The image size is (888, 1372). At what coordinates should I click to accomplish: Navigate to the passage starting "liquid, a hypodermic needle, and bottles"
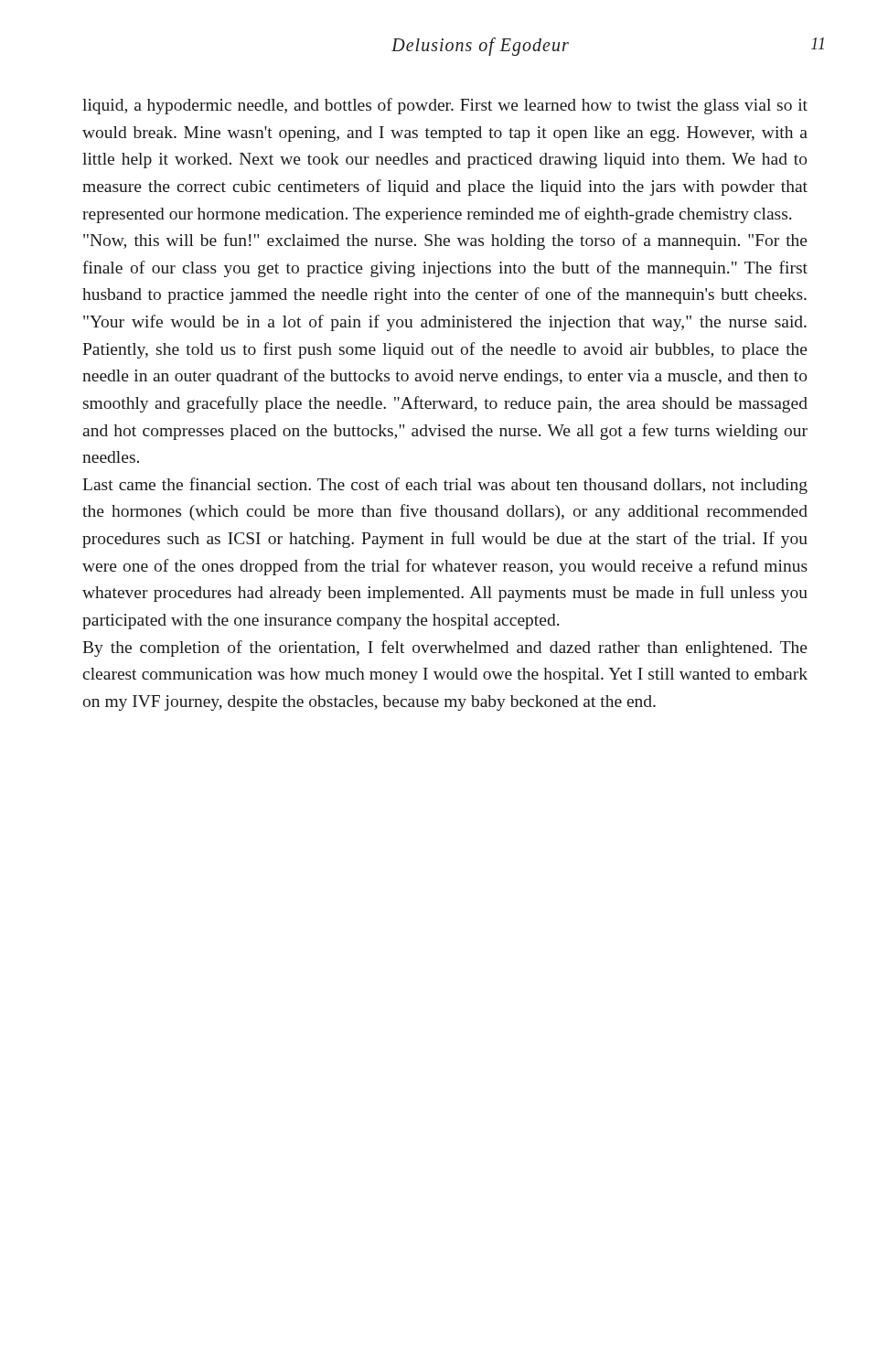coord(445,159)
